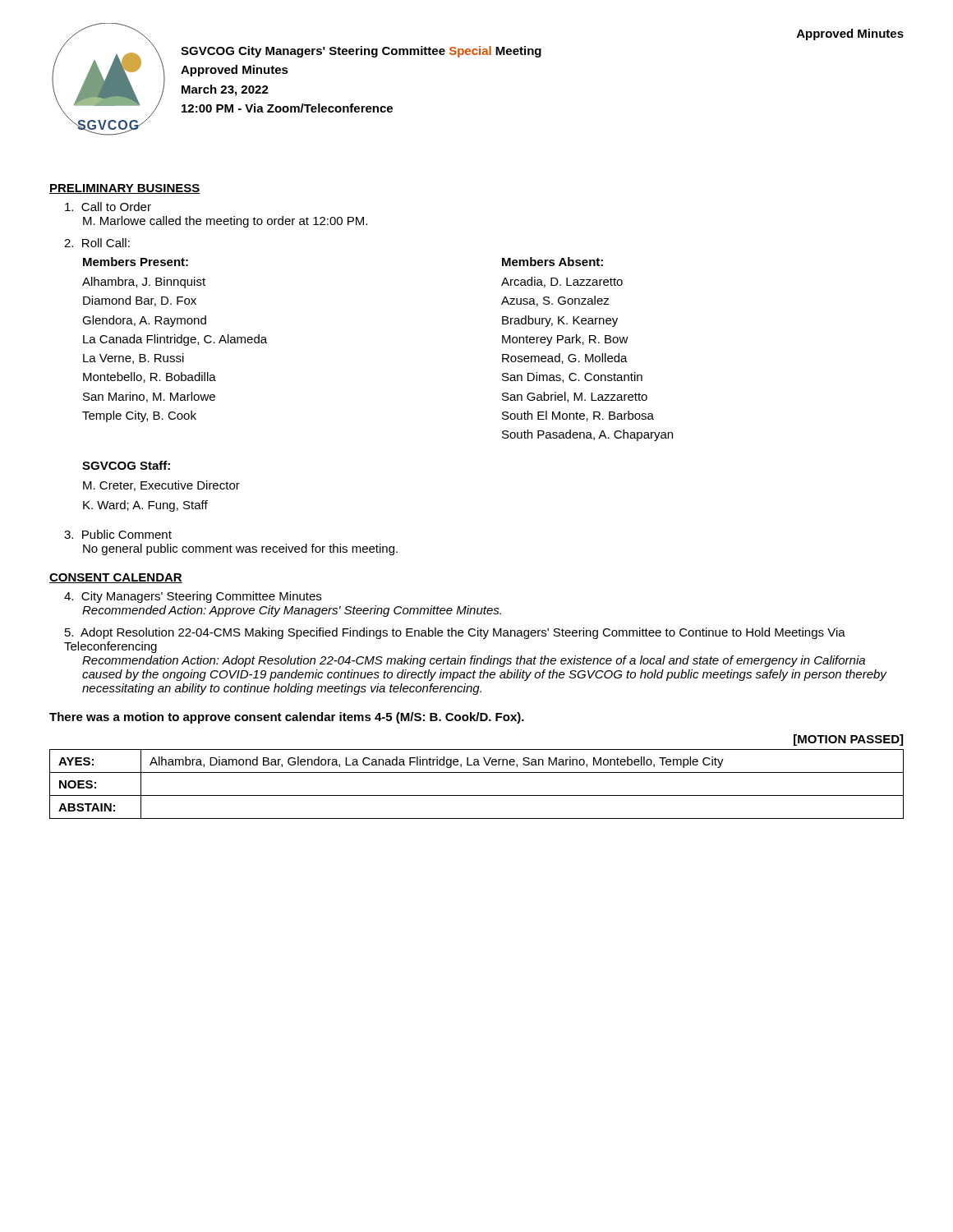Navigate to the text block starting "PRELIMINARY BUSINESS"
Screen dimensions: 1232x953
click(x=125, y=188)
